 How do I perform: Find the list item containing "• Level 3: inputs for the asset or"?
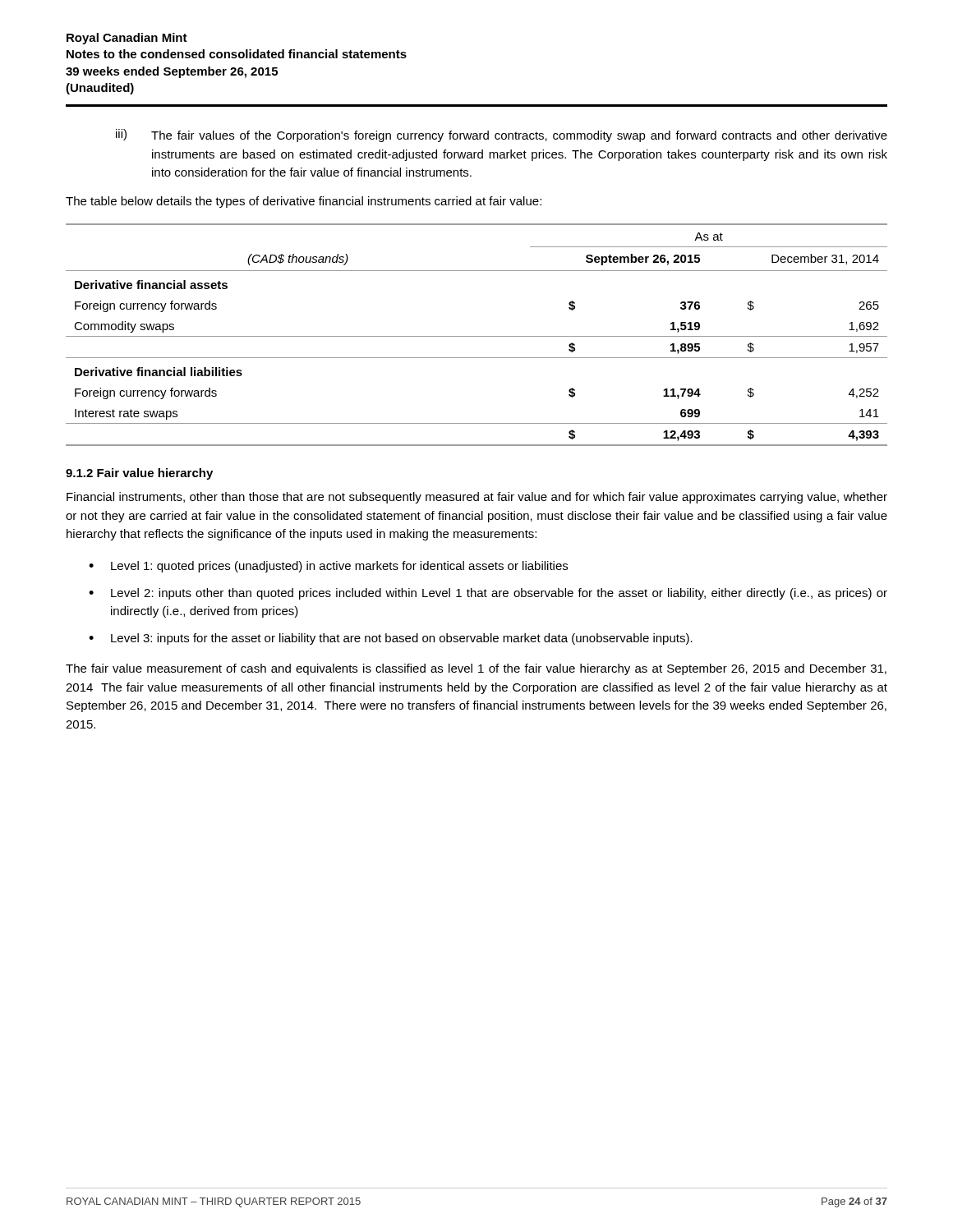click(x=488, y=639)
